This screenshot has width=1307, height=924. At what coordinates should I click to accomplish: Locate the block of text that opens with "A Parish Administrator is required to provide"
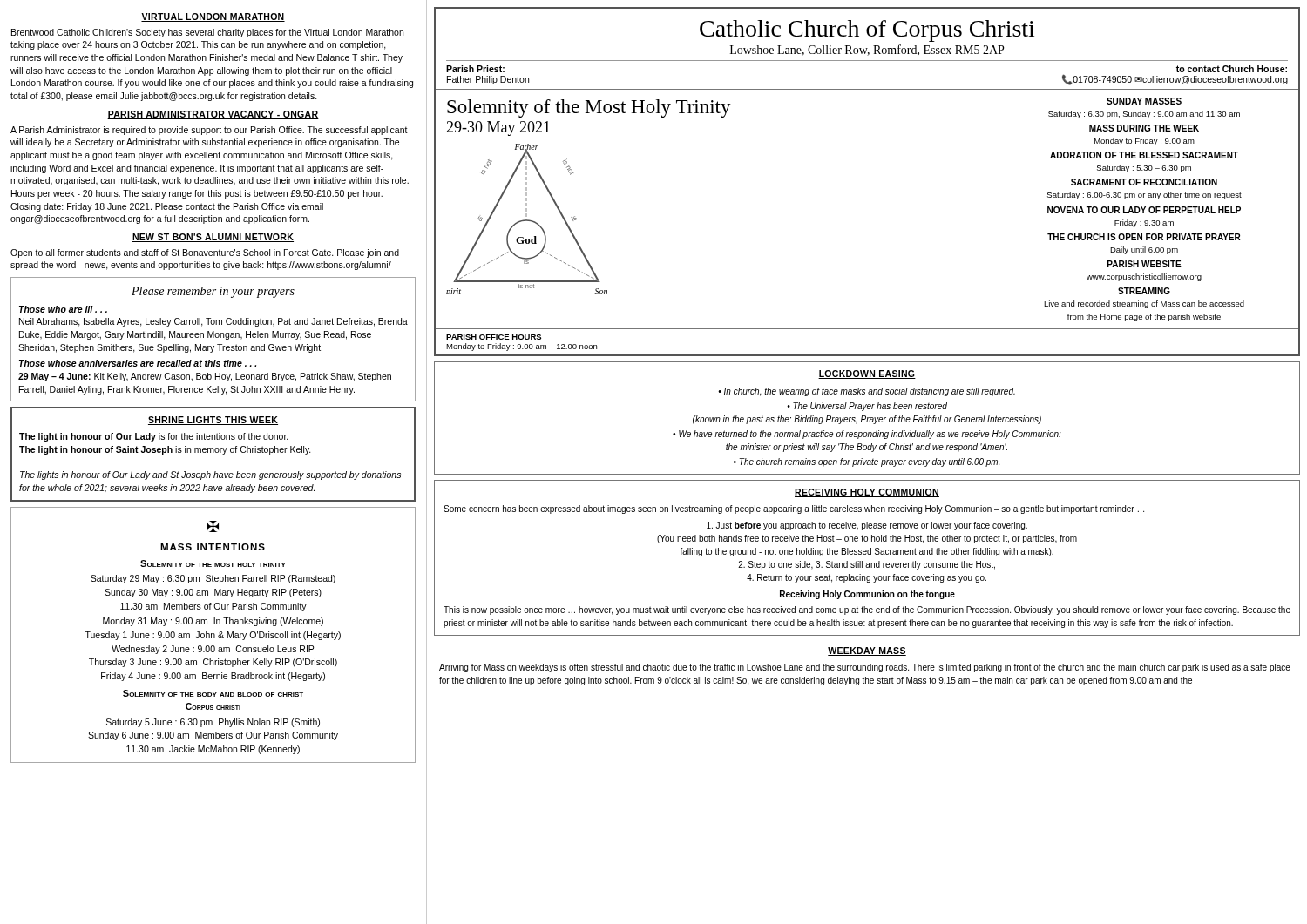210,174
